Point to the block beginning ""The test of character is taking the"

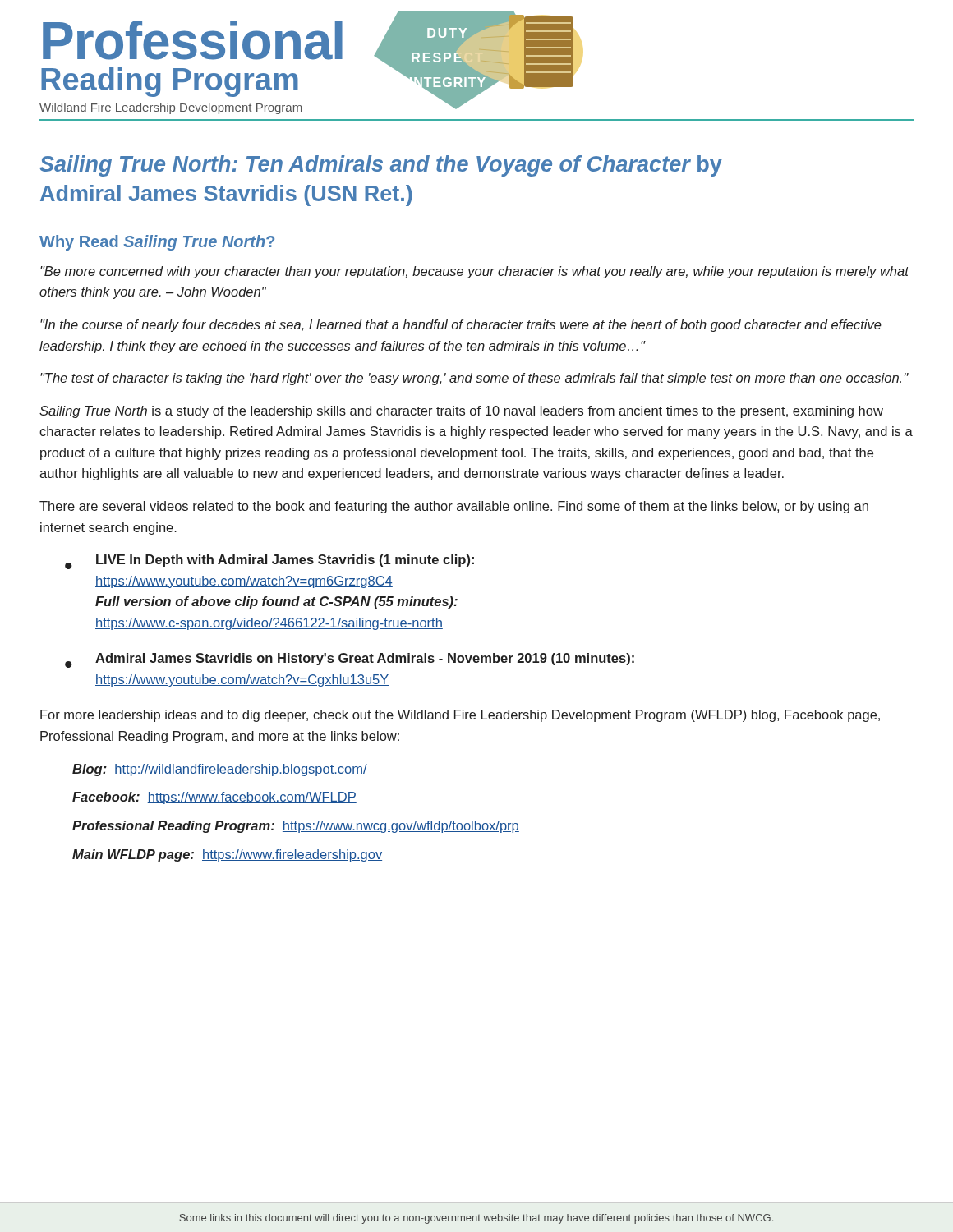474,378
